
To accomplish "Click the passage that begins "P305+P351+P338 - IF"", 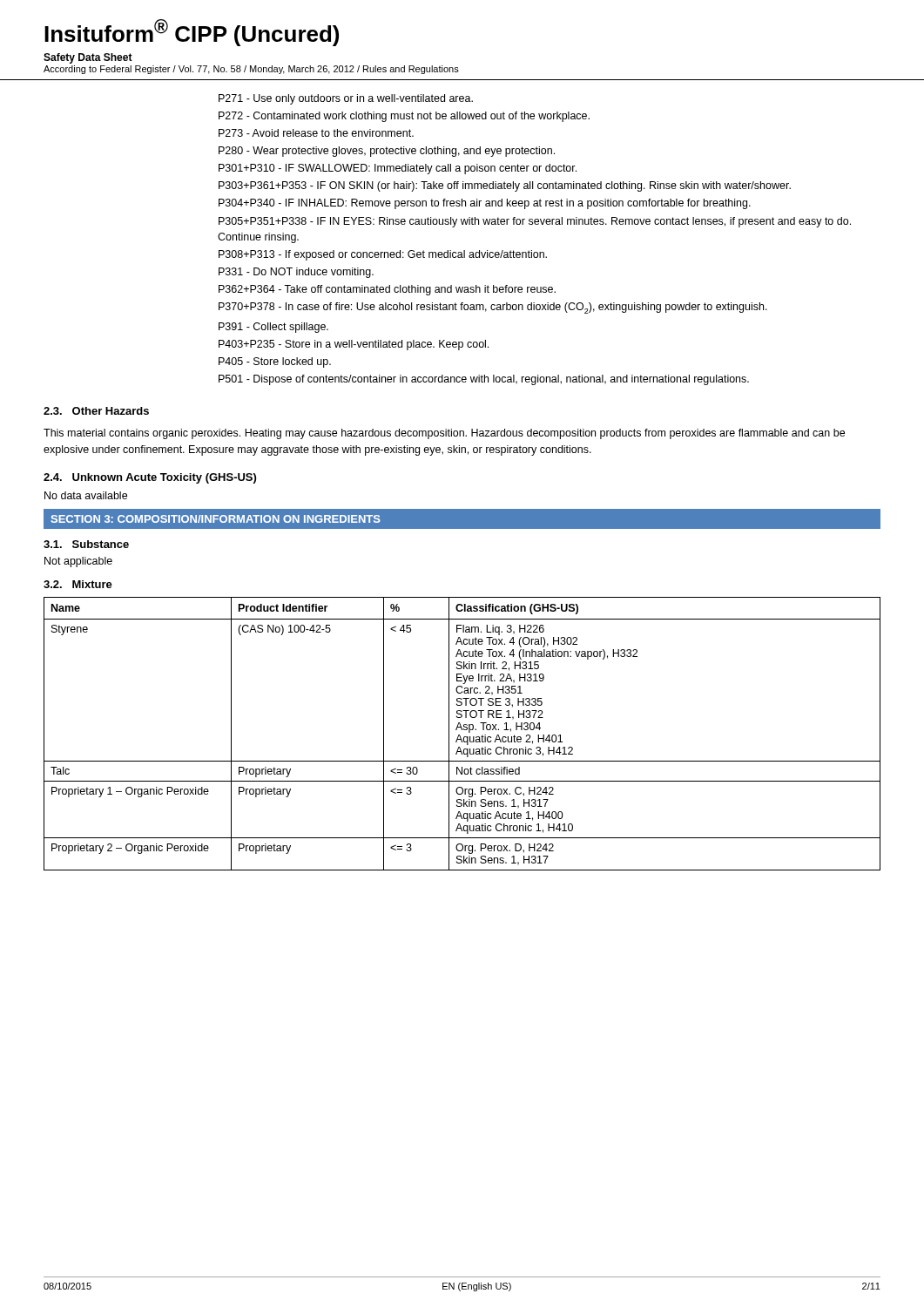I will (535, 229).
